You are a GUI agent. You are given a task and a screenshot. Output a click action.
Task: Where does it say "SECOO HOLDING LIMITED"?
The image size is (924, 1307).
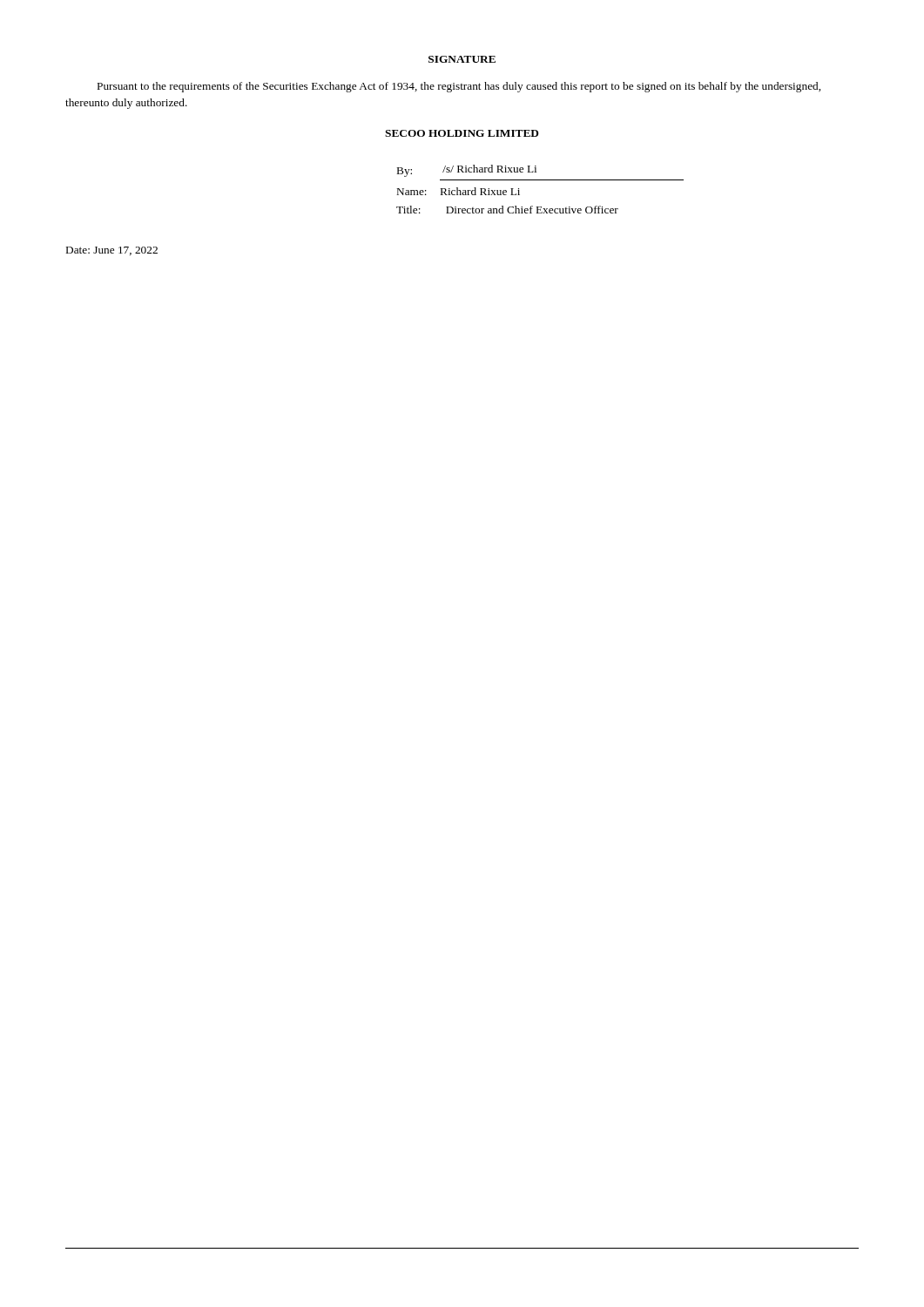click(x=462, y=133)
